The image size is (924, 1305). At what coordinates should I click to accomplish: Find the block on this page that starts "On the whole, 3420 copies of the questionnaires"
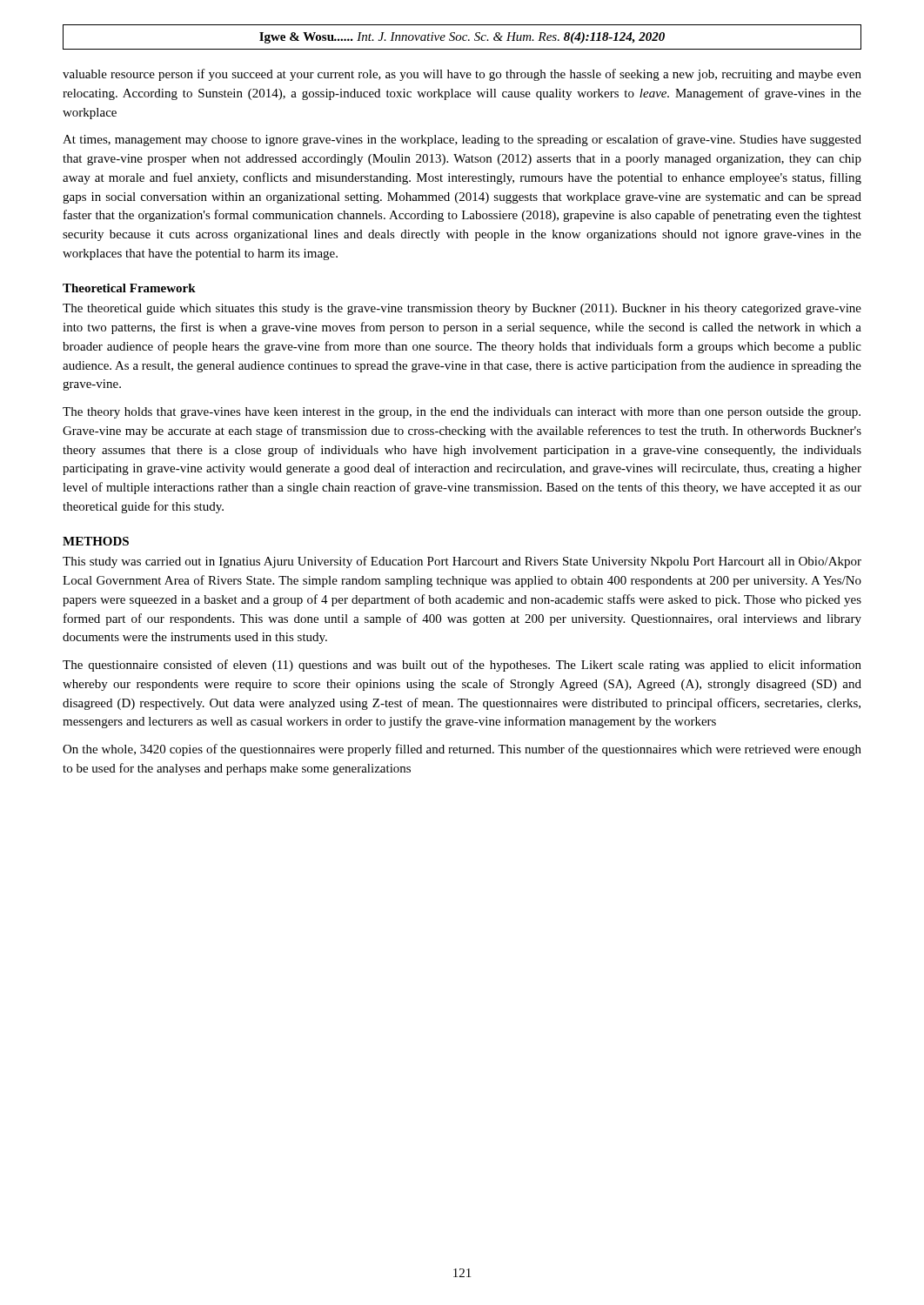[462, 759]
